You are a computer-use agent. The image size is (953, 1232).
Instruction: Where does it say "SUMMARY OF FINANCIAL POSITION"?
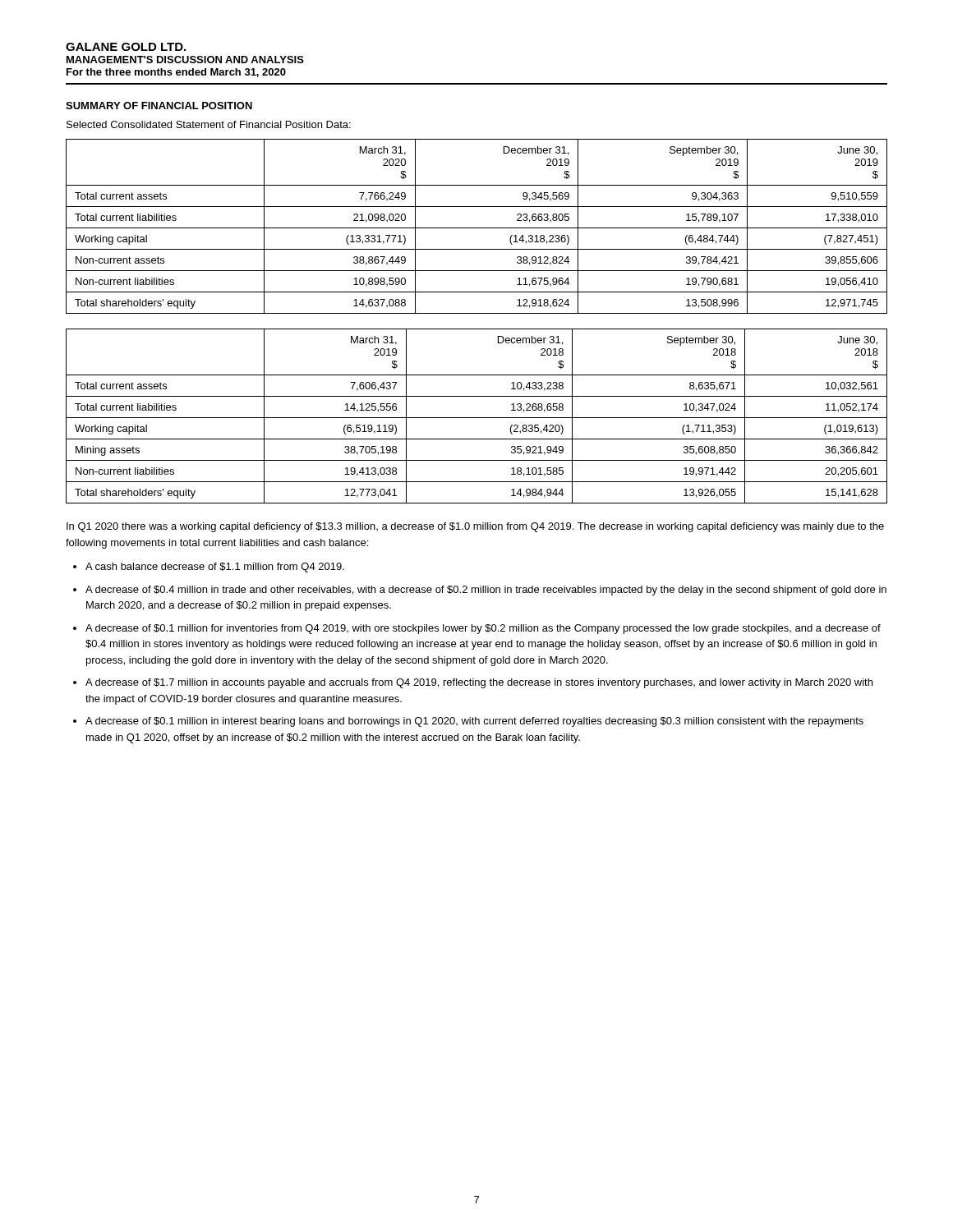[159, 106]
